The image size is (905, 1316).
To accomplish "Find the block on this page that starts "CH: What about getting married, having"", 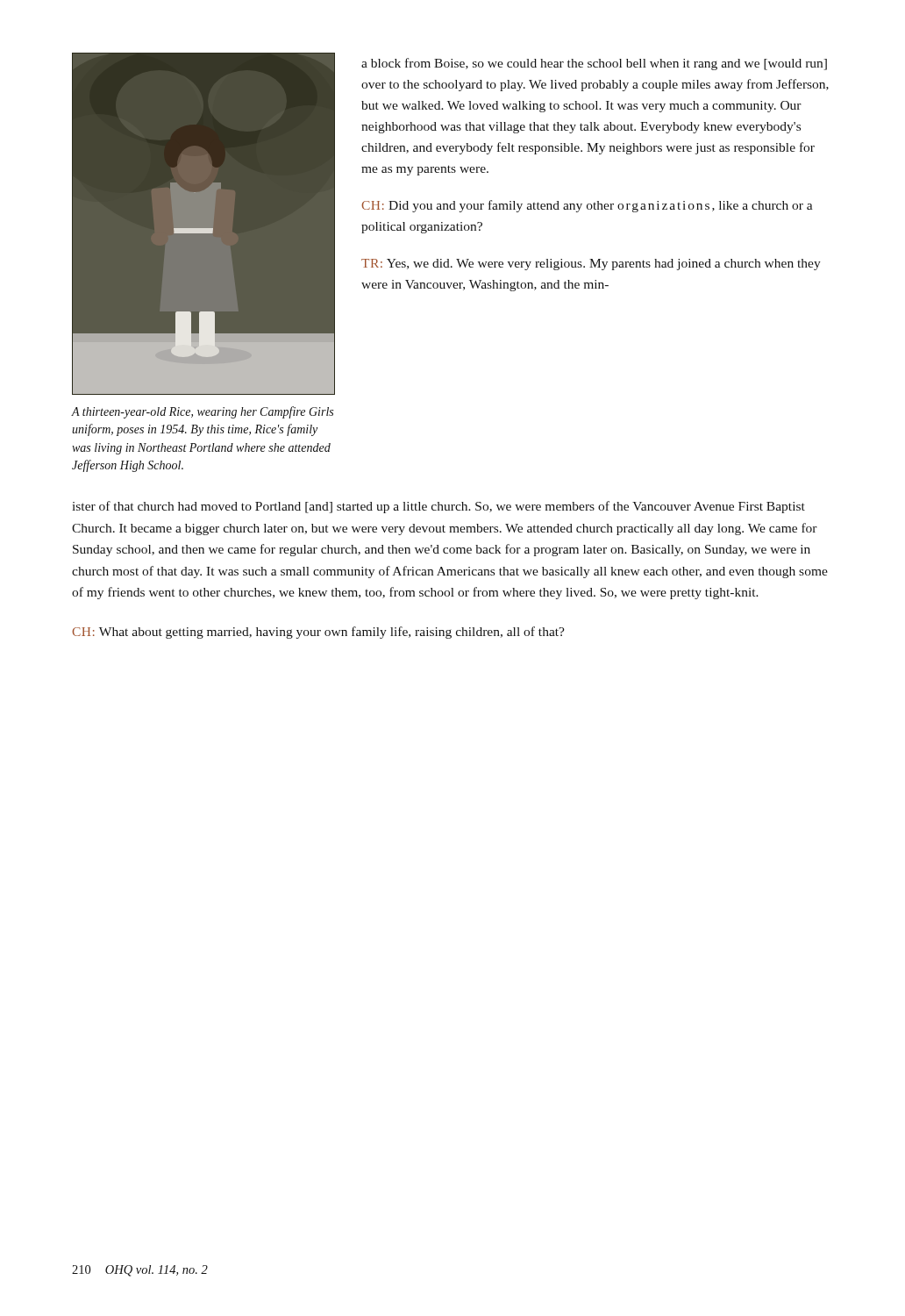I will point(318,631).
